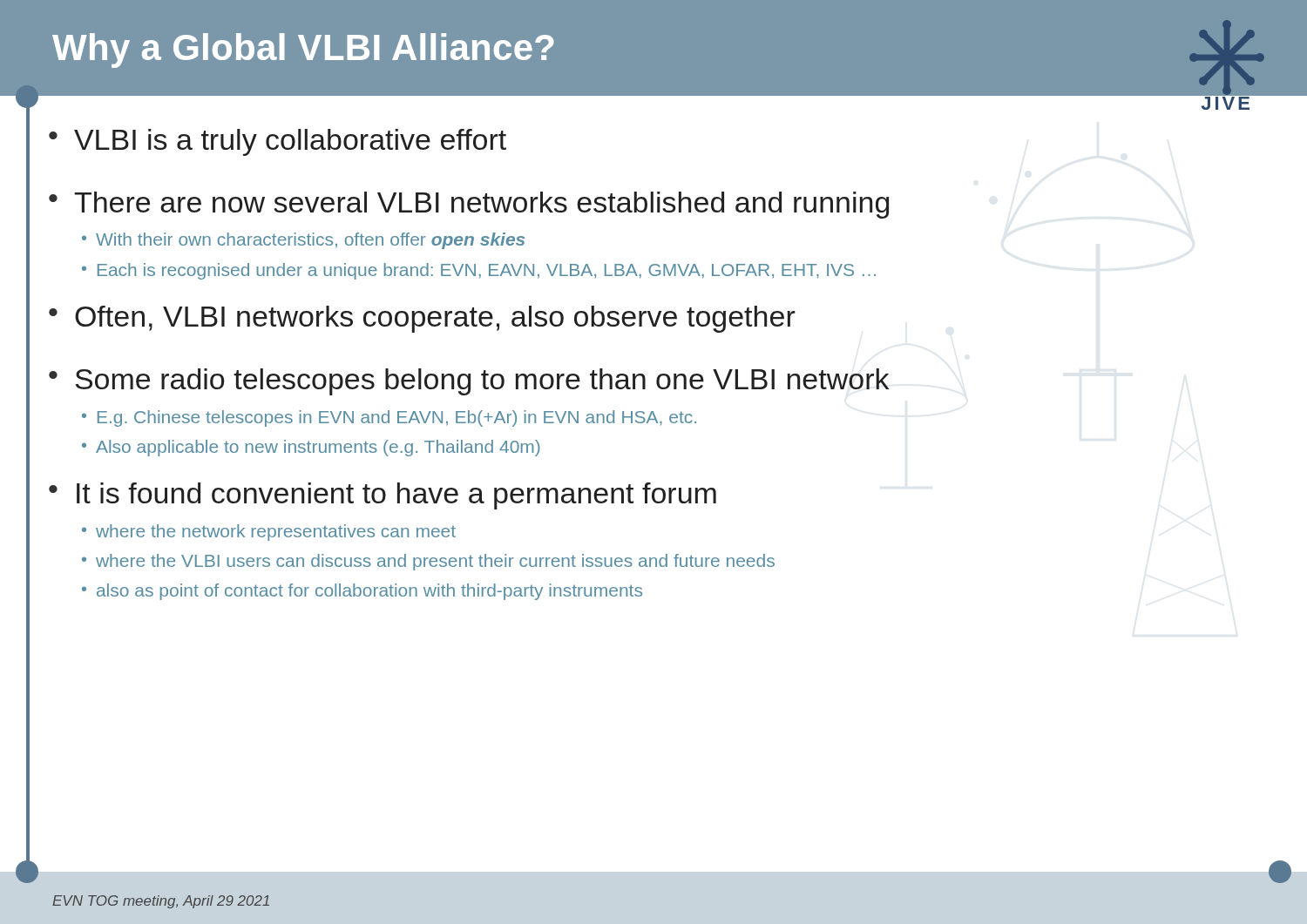Point to the title beginning "Why a Global"
Screen dimensions: 924x1307
(278, 48)
